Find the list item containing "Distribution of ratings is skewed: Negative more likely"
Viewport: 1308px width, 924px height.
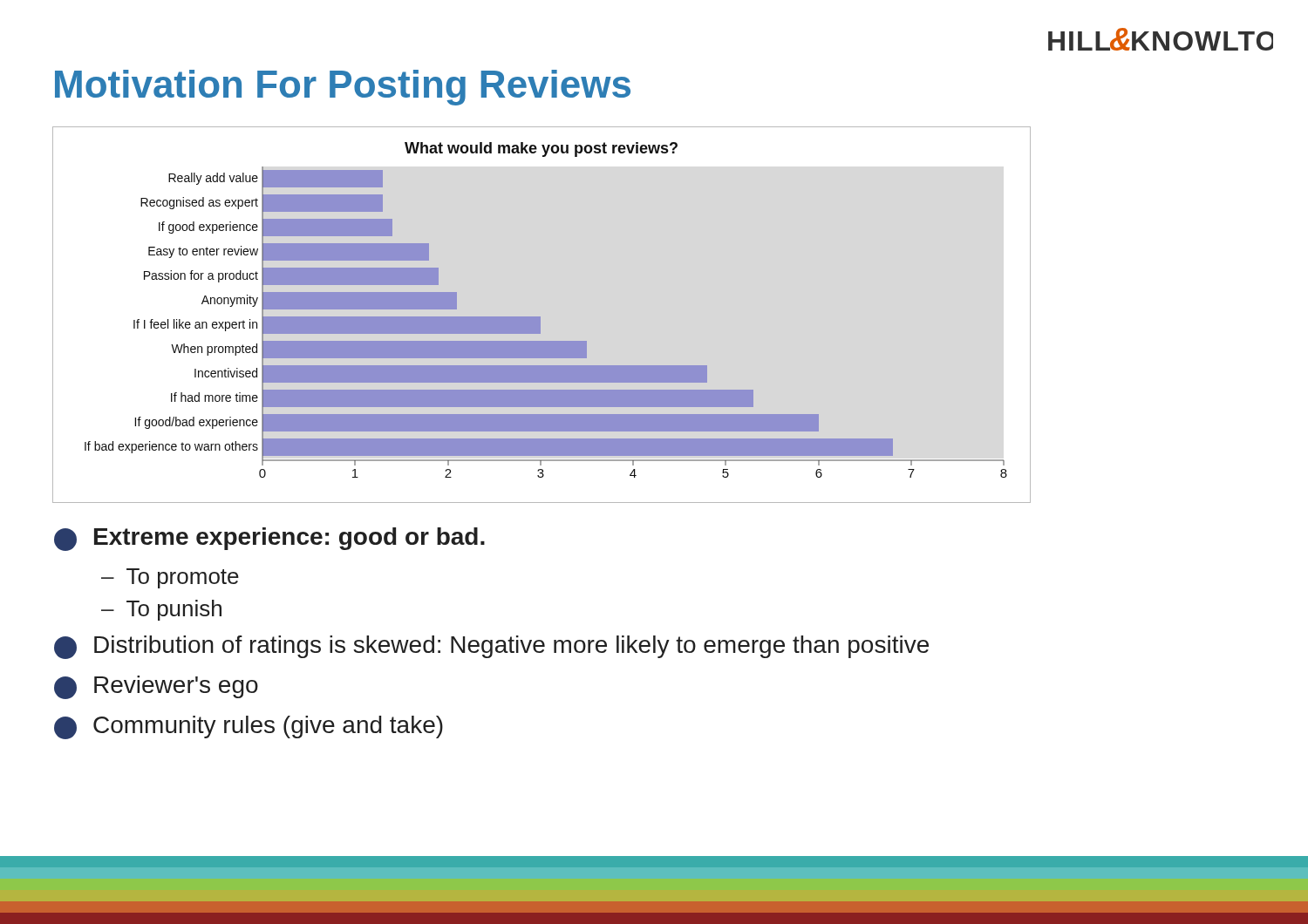[491, 647]
